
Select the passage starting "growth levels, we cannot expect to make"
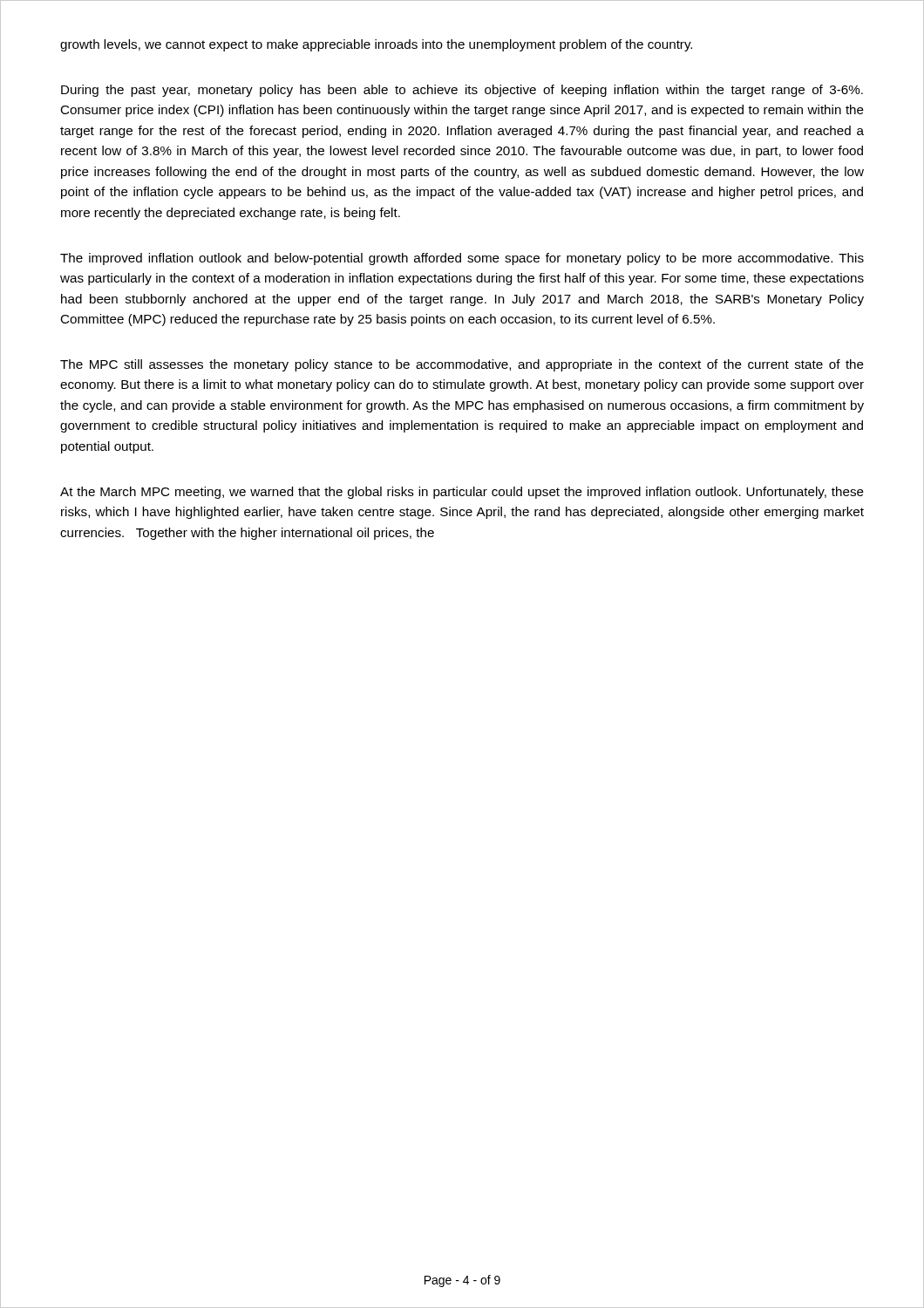[x=377, y=44]
